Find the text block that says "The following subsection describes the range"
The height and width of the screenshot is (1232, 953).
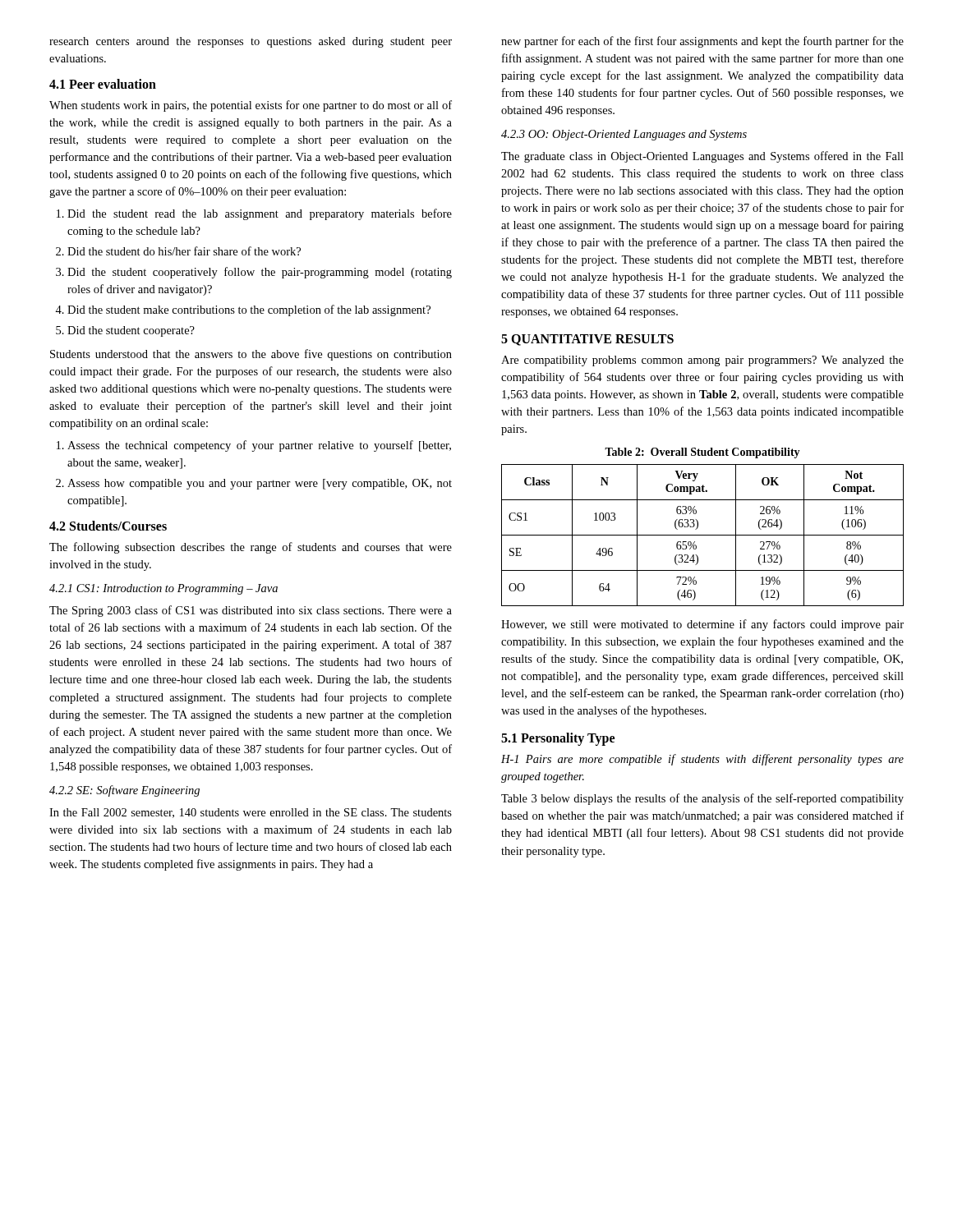(251, 556)
